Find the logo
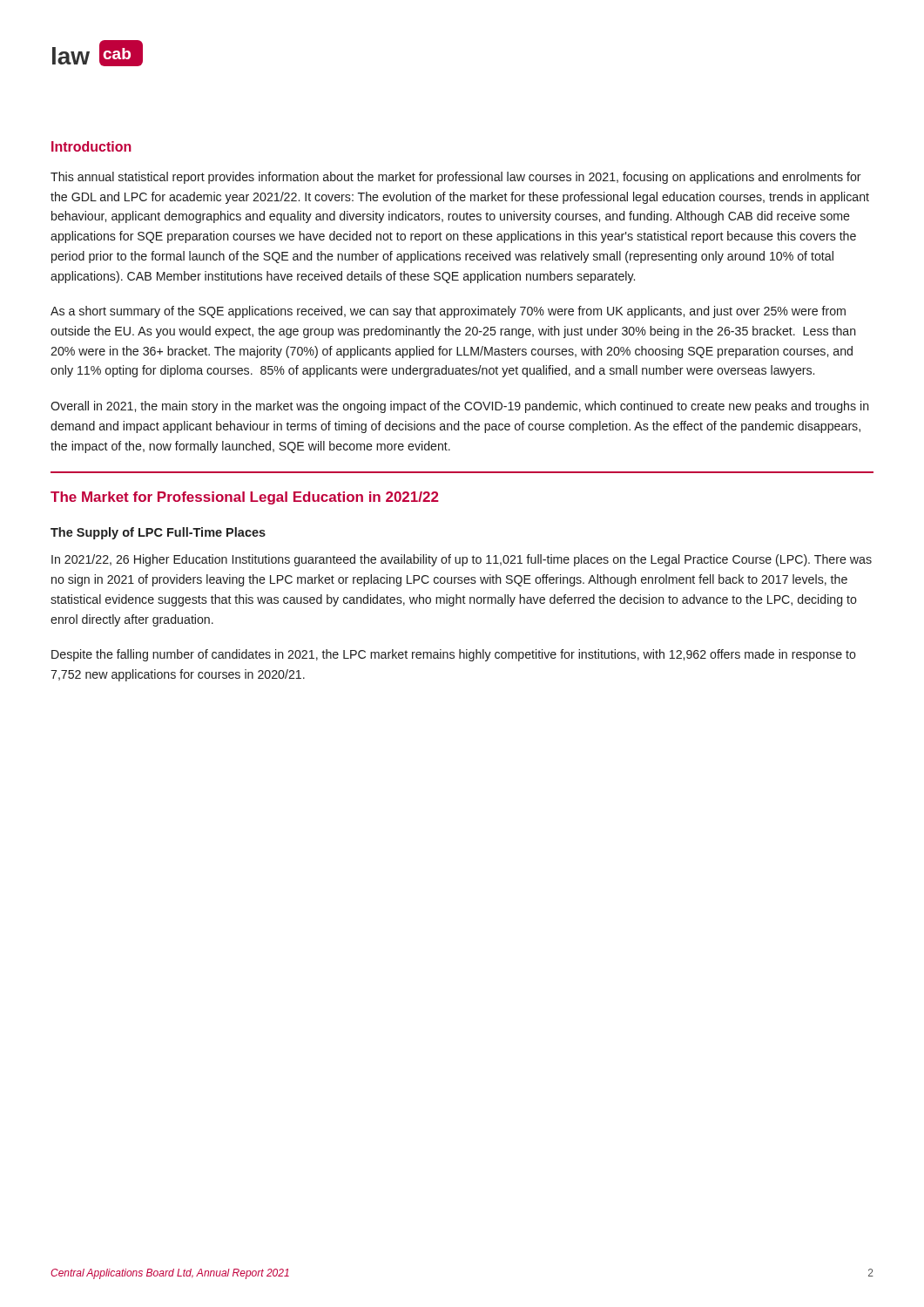 pyautogui.click(x=98, y=55)
